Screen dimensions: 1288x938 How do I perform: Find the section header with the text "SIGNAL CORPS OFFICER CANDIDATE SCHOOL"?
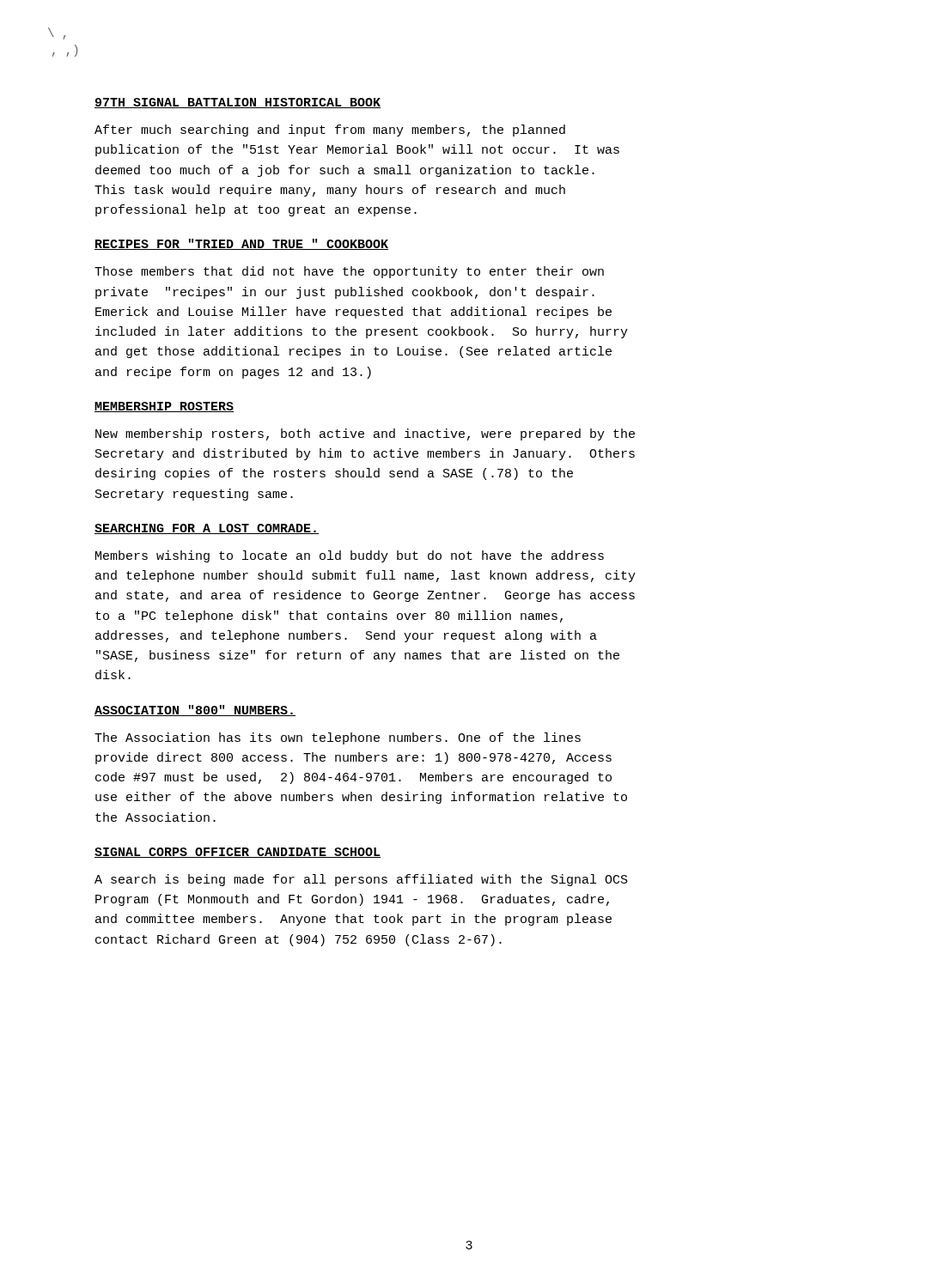click(238, 853)
